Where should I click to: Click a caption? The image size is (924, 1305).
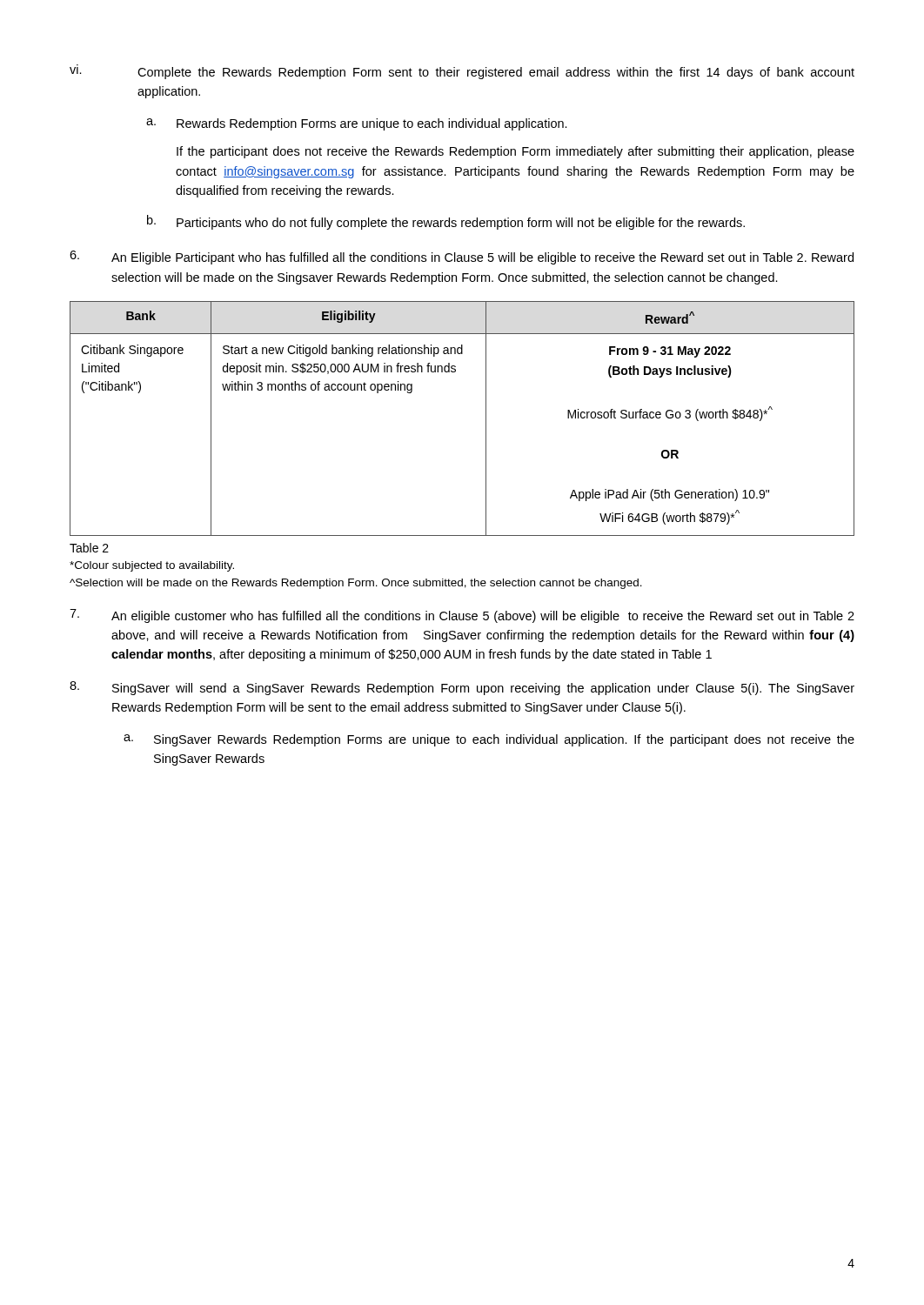(89, 548)
